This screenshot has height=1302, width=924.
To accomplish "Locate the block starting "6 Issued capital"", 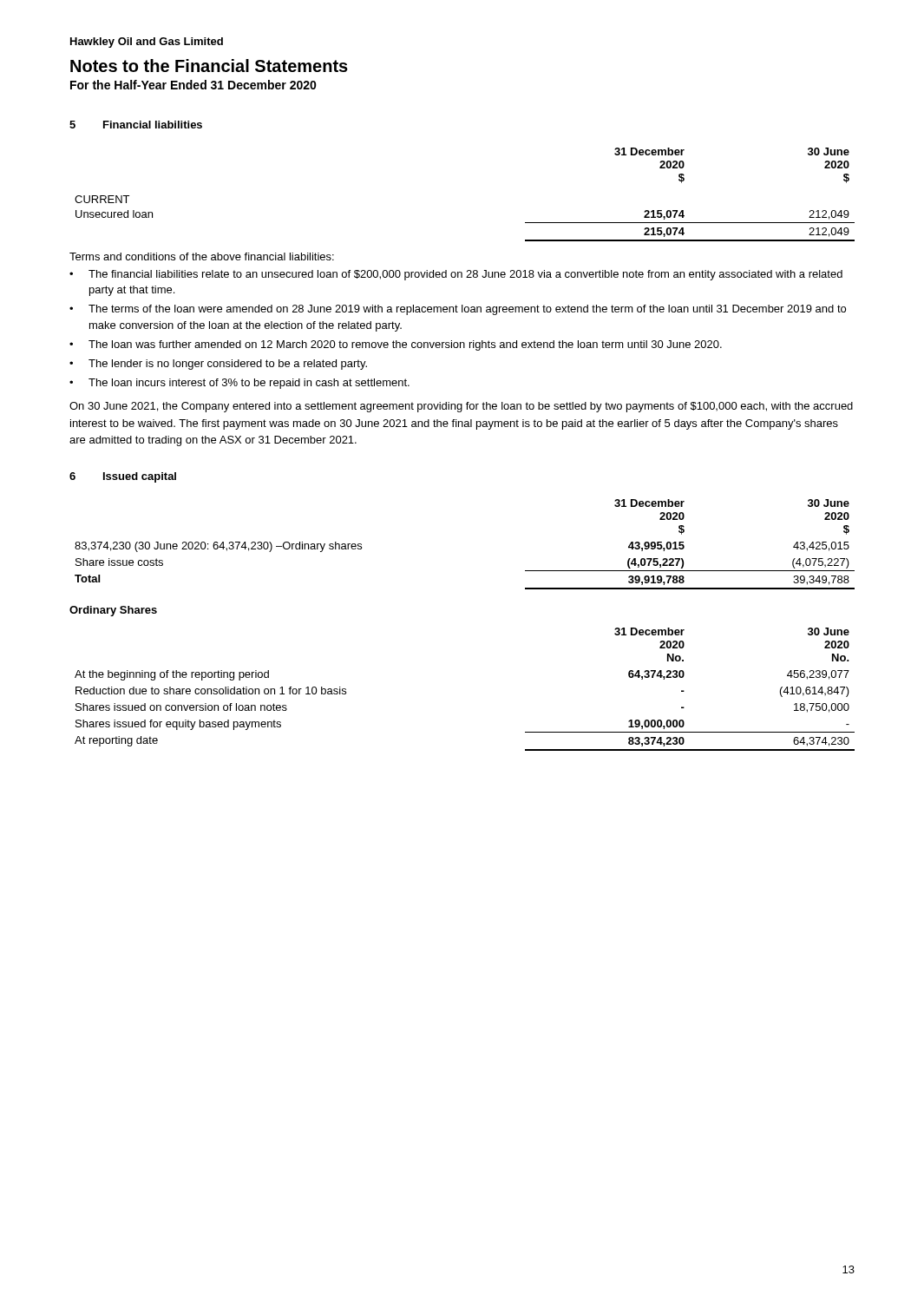I will pyautogui.click(x=123, y=476).
